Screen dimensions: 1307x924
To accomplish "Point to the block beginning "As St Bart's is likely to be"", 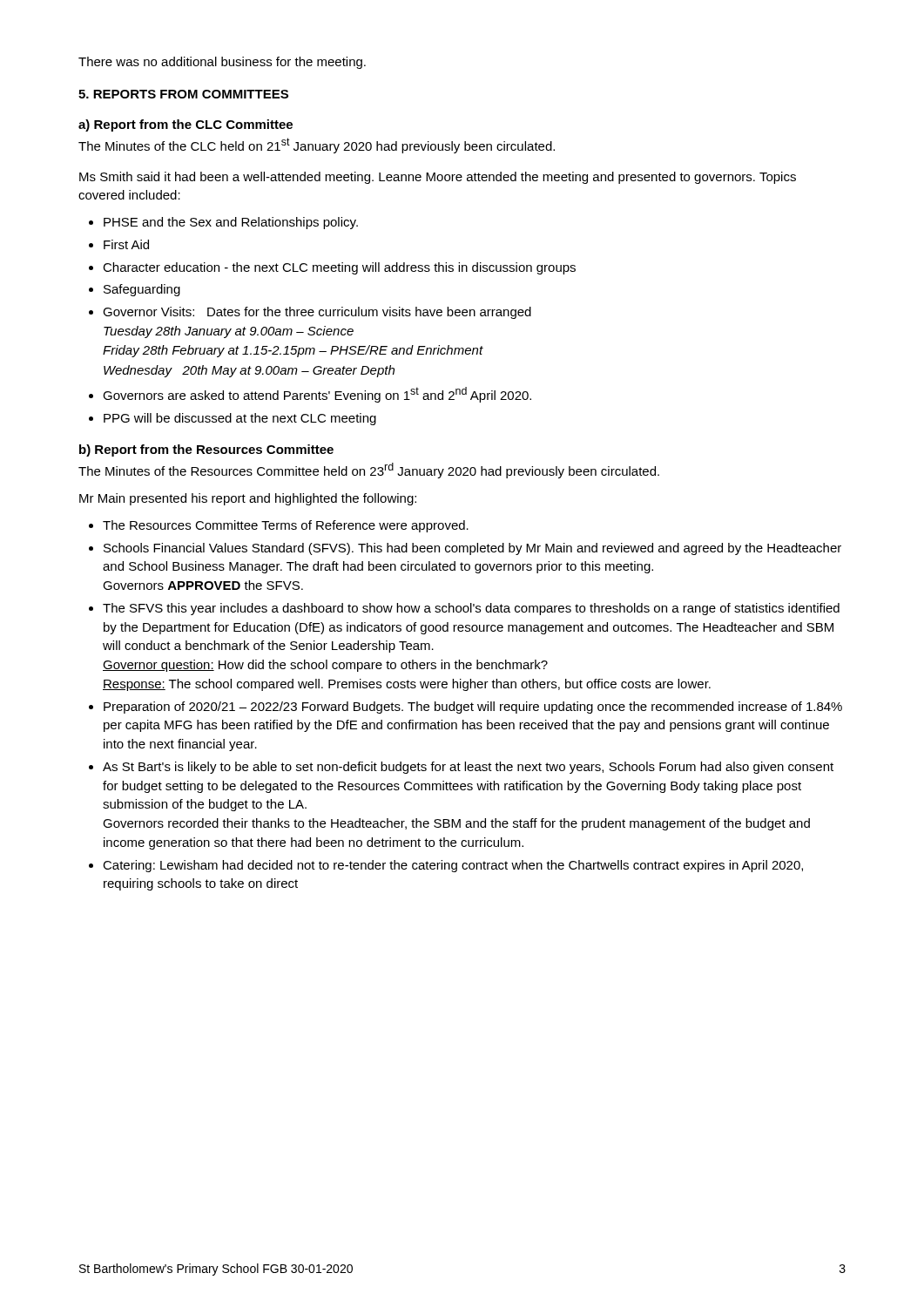I will point(468,768).
